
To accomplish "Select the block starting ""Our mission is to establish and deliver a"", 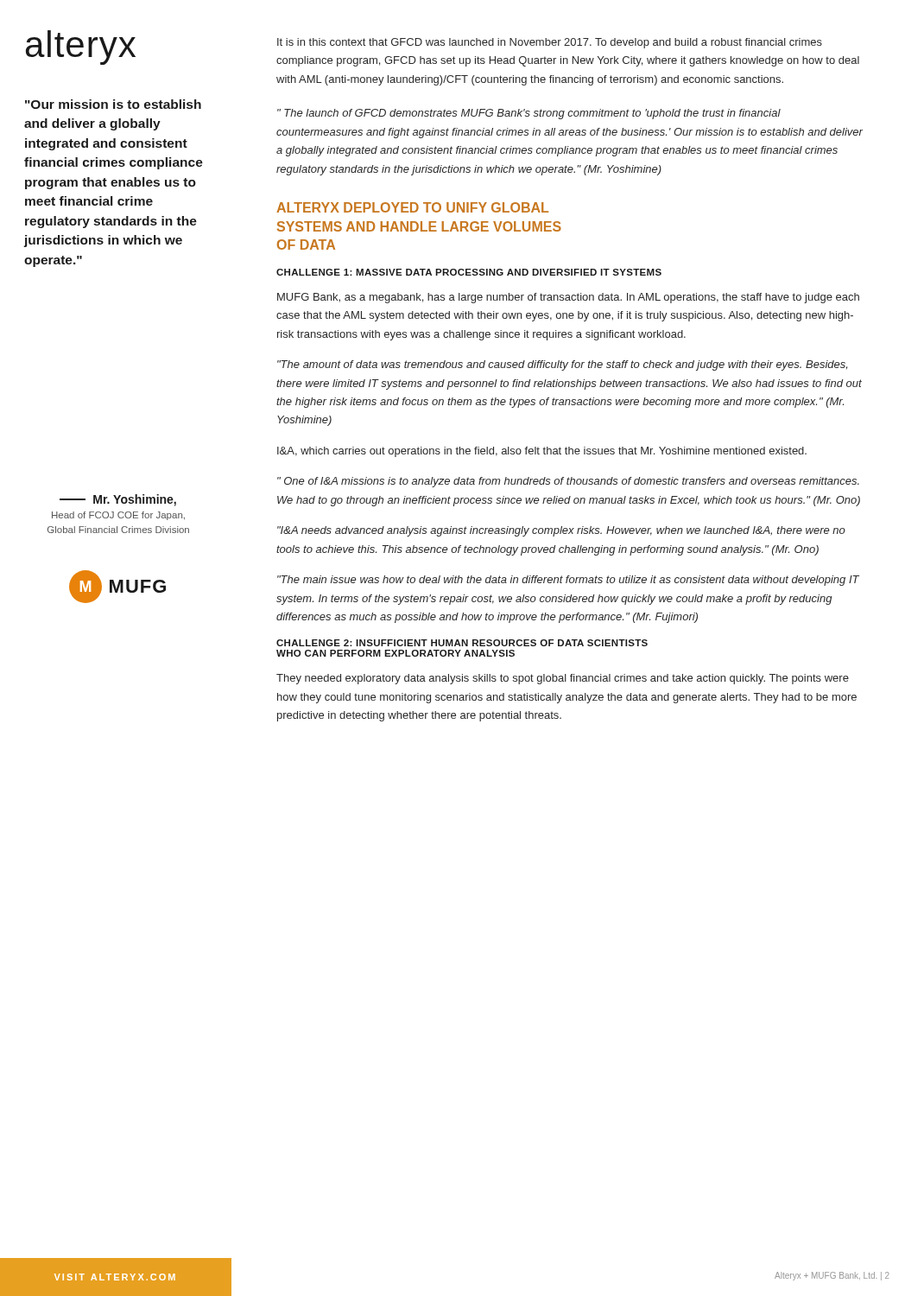I will click(x=118, y=182).
